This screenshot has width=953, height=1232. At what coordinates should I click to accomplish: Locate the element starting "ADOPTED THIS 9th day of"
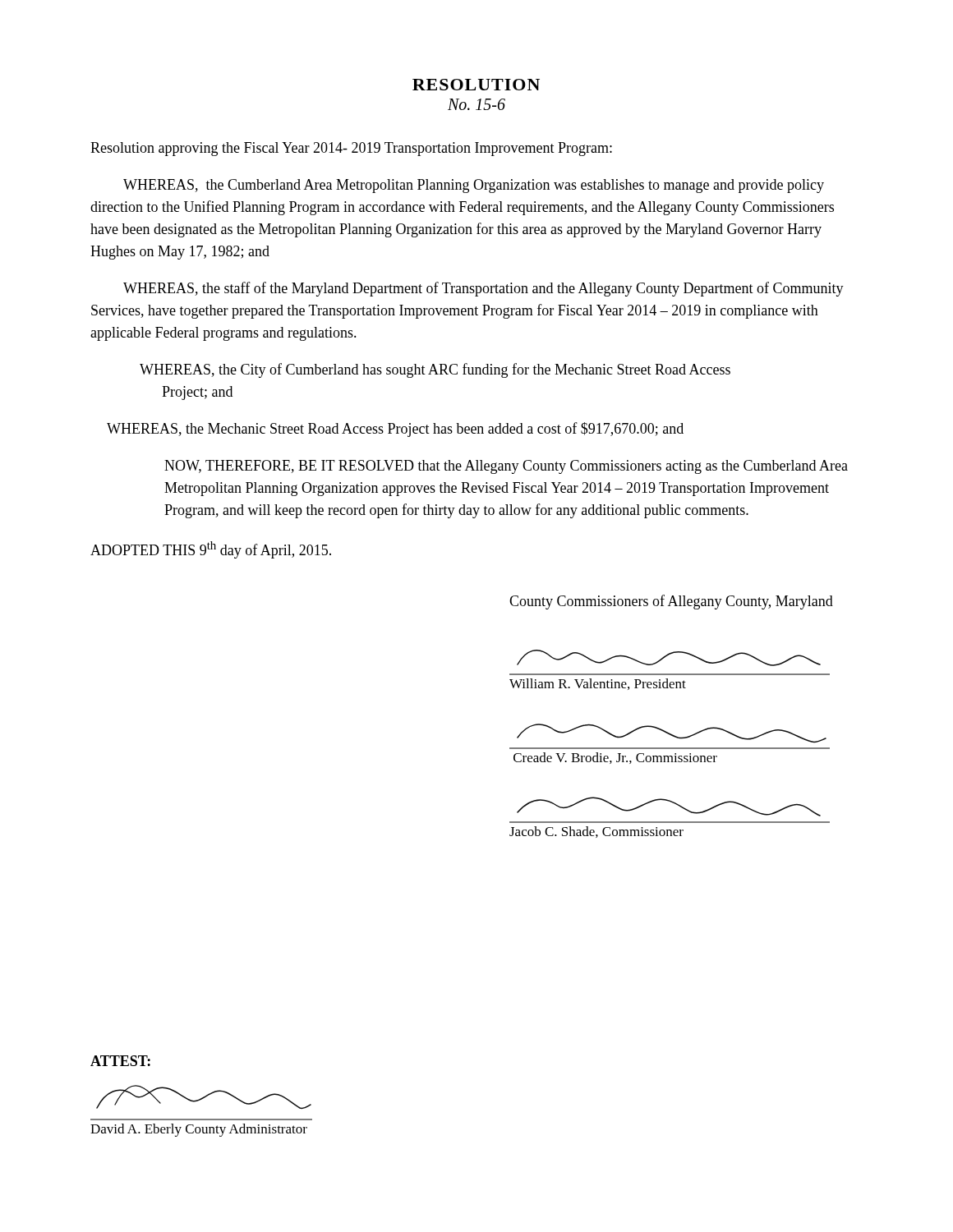[x=211, y=549]
